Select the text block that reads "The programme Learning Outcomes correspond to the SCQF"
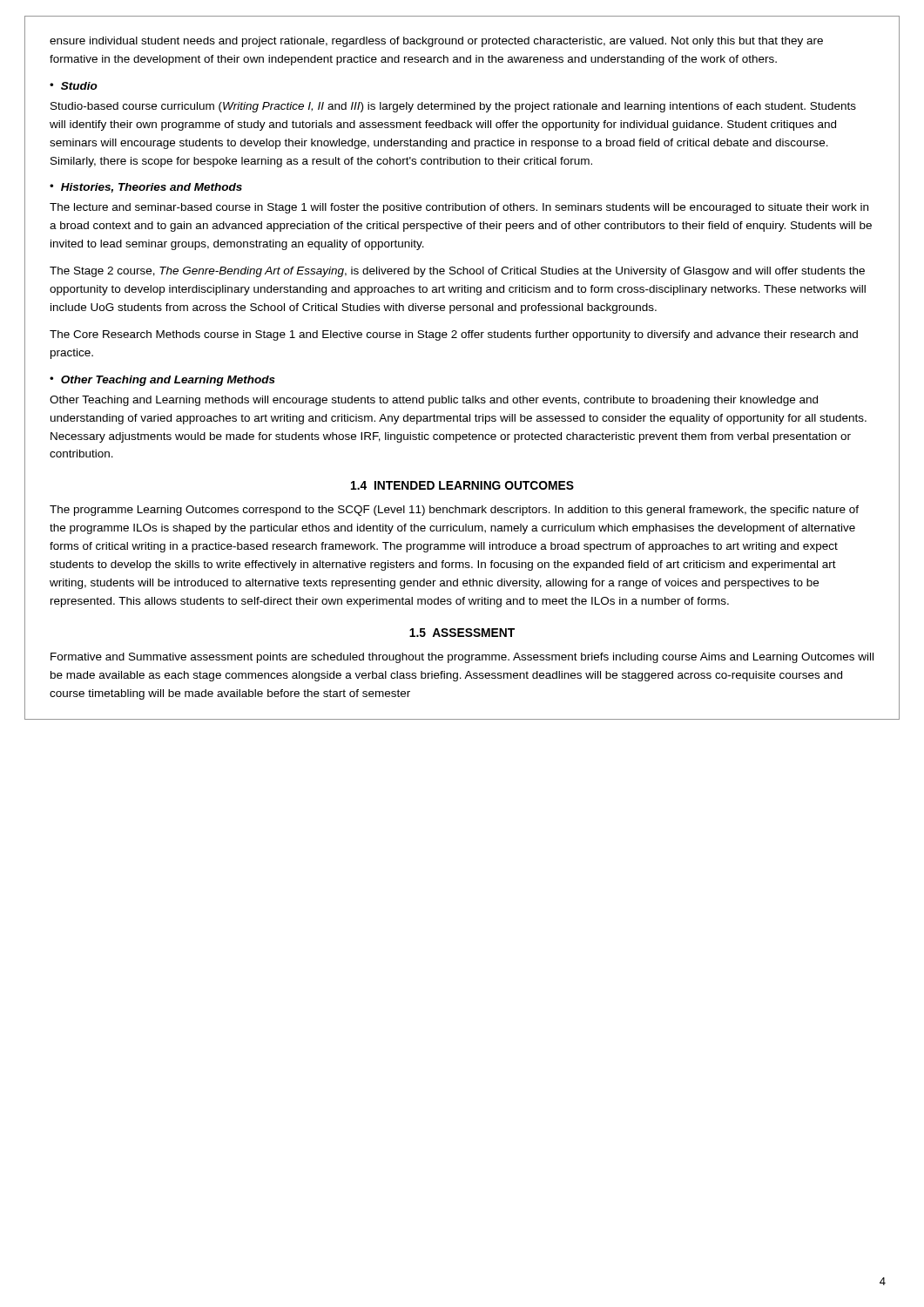The image size is (924, 1307). pos(462,556)
